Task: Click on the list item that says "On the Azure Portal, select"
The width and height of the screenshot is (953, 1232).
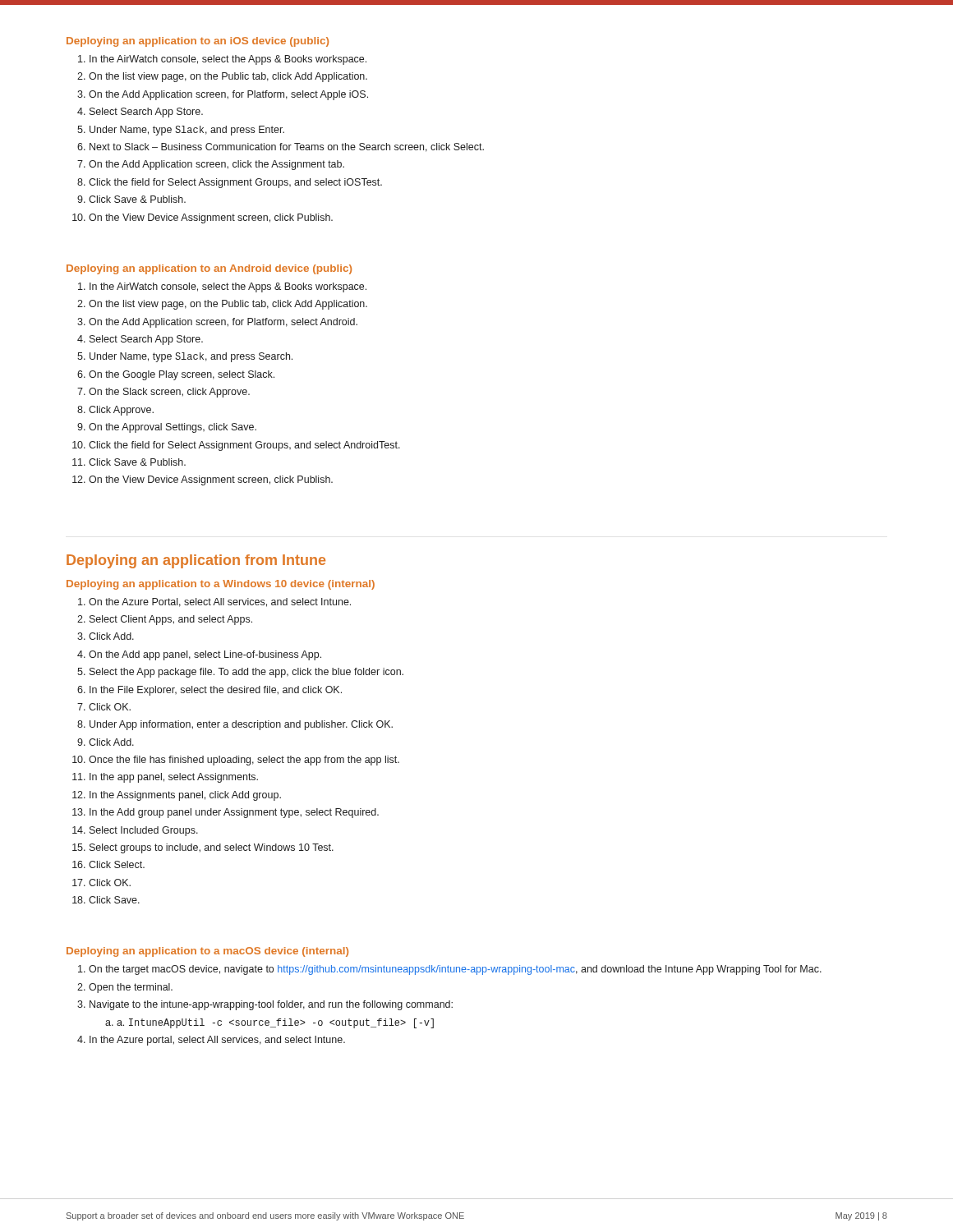Action: coord(214,602)
